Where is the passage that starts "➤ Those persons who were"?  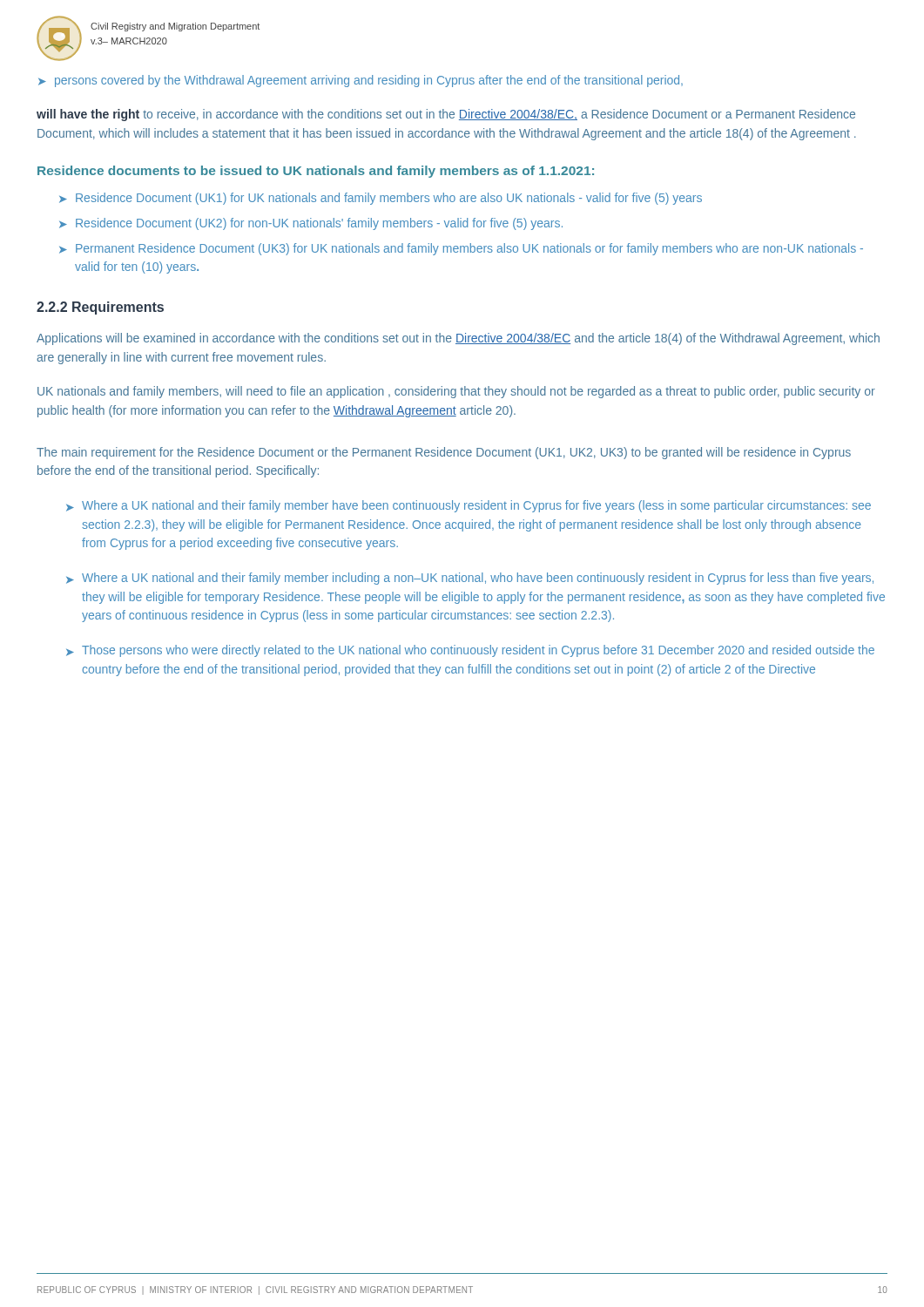coord(476,660)
